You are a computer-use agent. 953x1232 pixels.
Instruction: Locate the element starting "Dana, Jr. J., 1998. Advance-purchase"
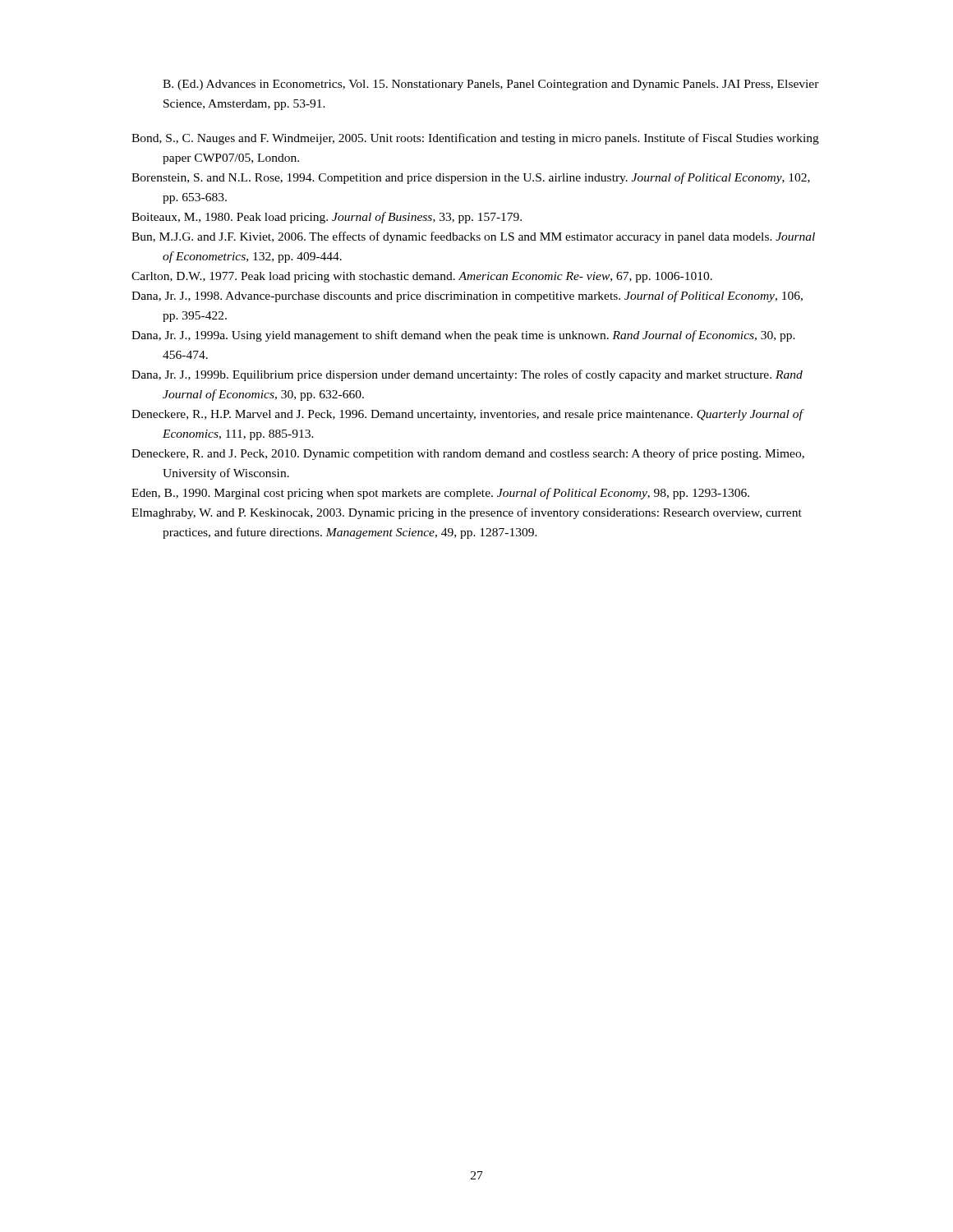467,305
